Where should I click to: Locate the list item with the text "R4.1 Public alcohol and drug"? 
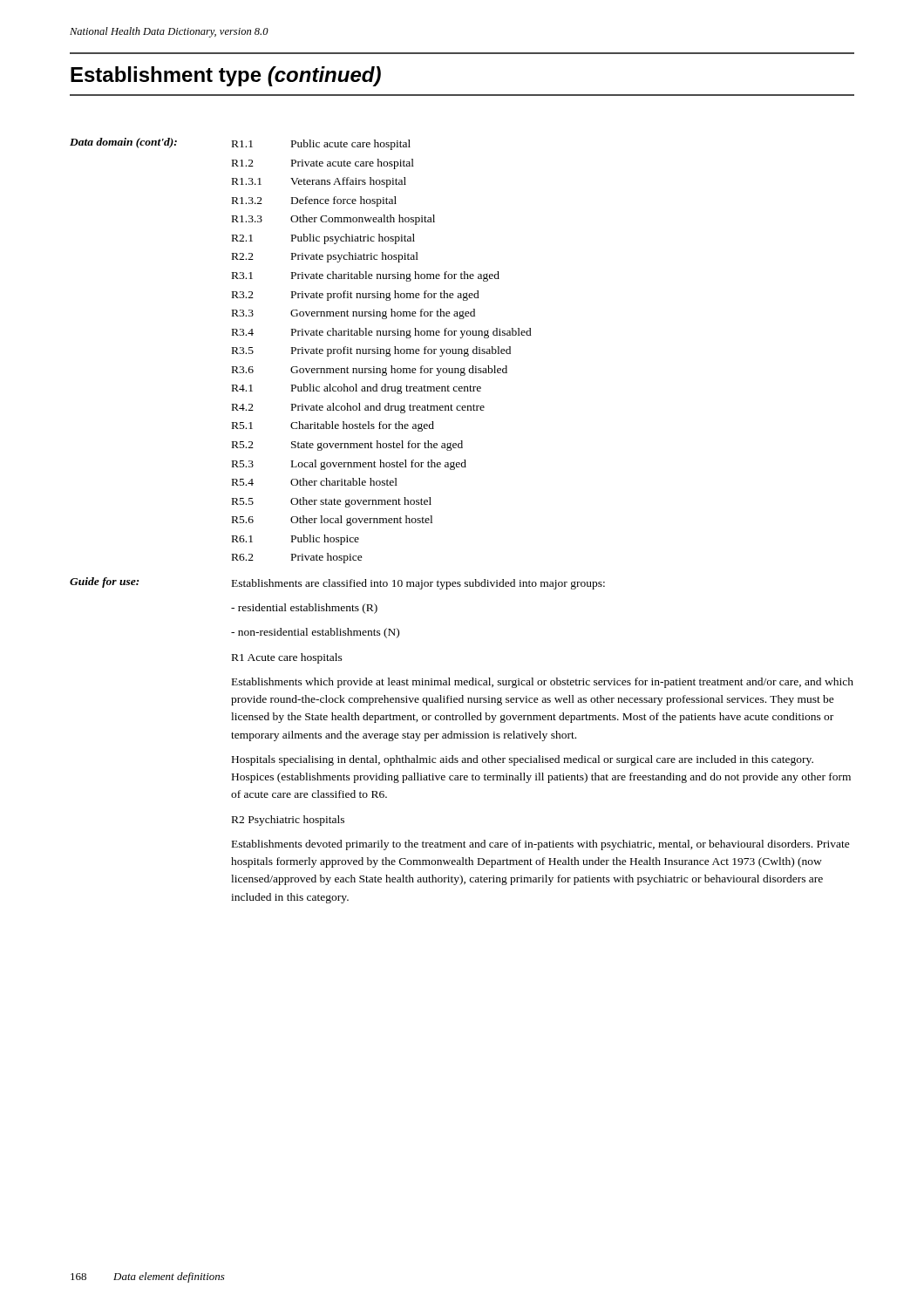tap(357, 389)
